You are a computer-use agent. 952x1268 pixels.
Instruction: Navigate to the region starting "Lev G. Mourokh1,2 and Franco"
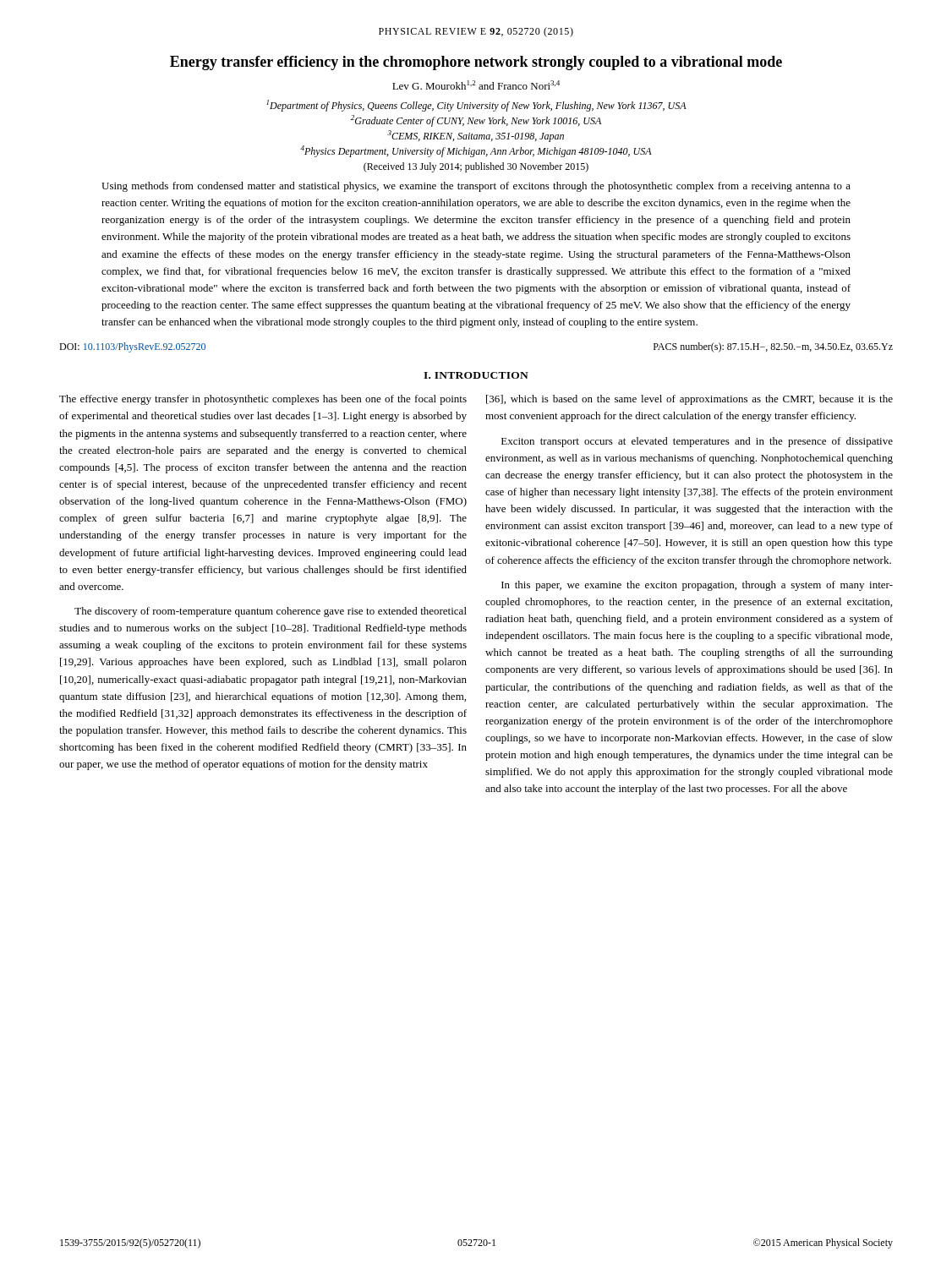pyautogui.click(x=476, y=86)
